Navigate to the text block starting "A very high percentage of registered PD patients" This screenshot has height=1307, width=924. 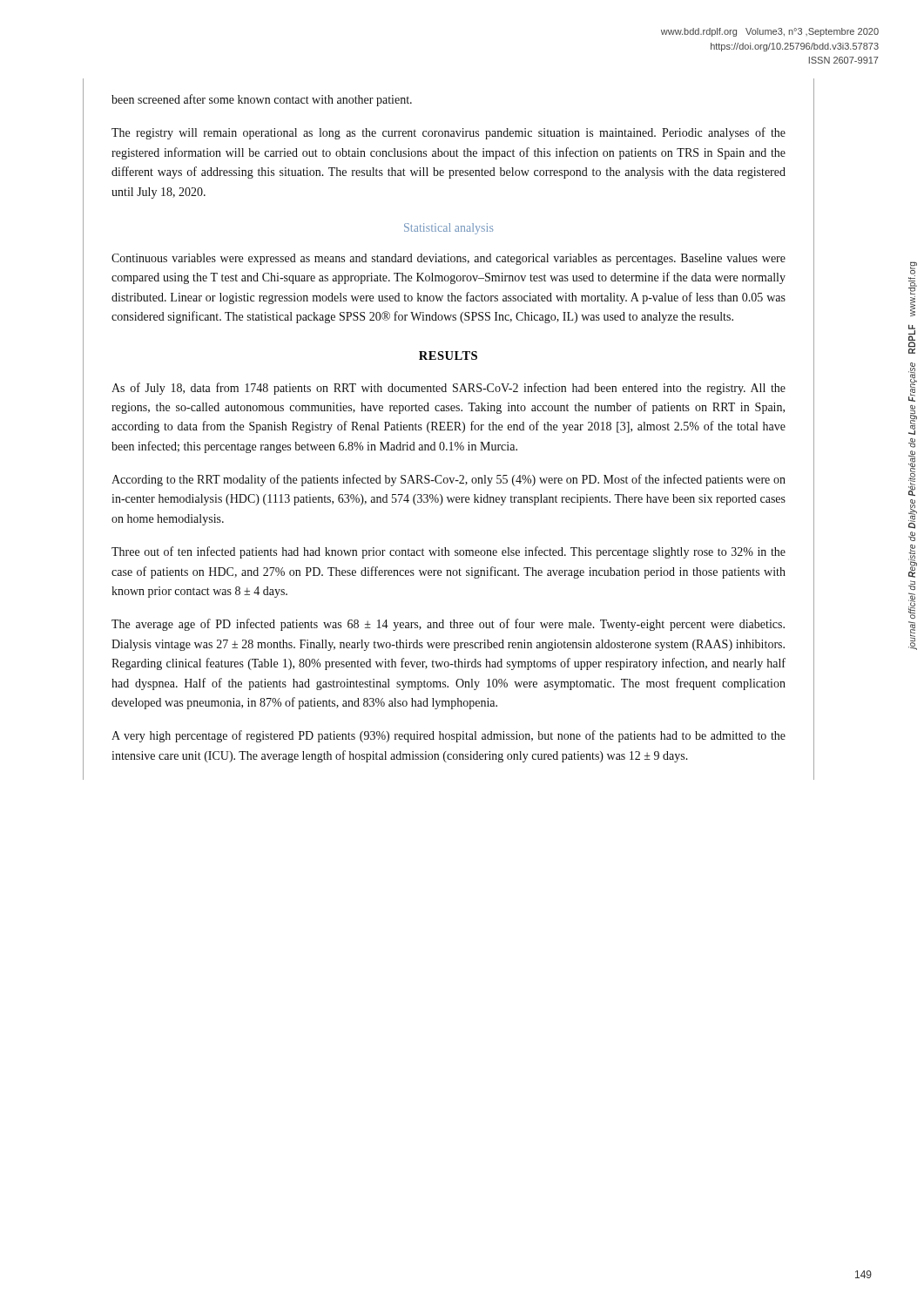[x=448, y=746]
